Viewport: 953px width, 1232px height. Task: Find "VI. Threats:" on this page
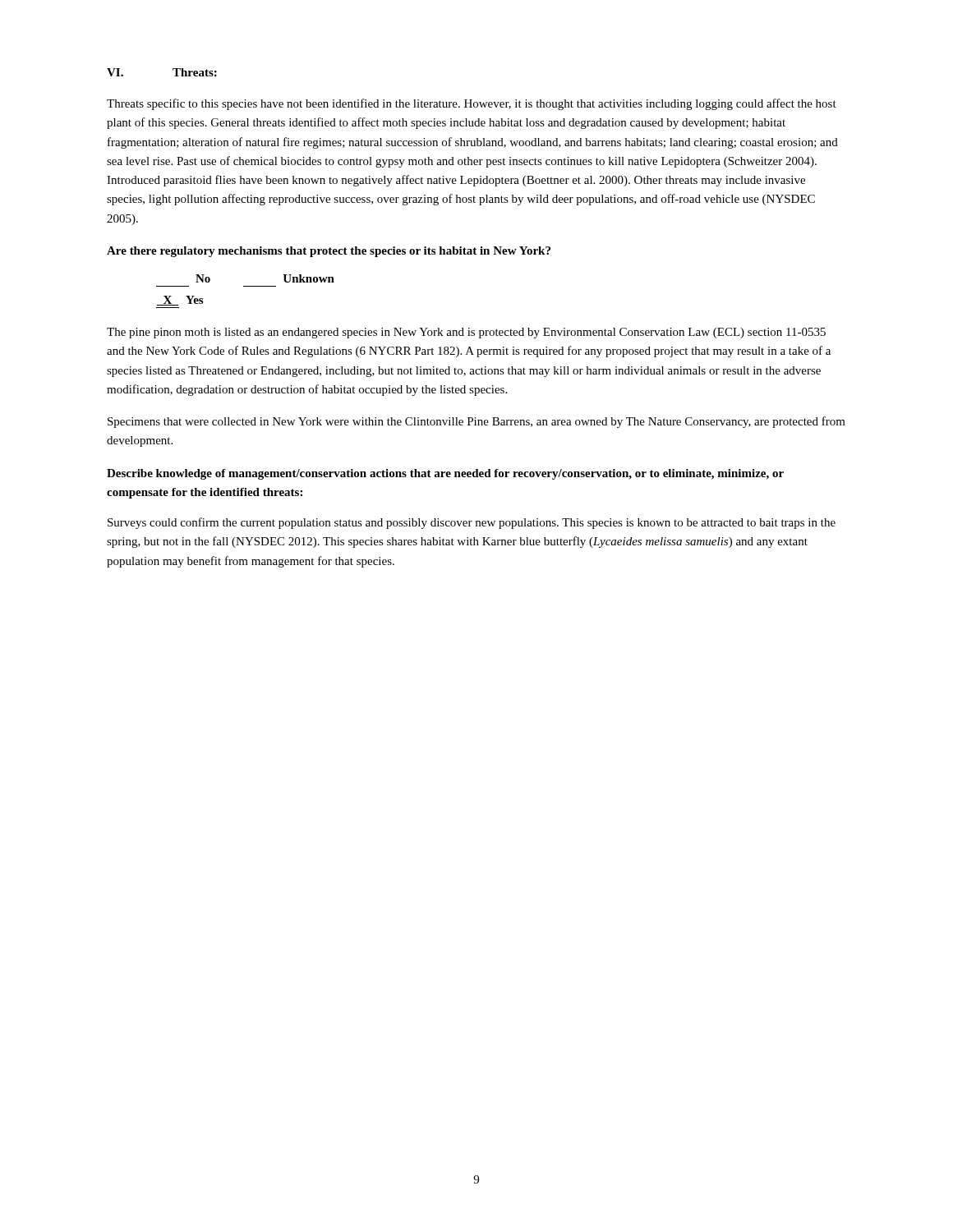click(x=162, y=73)
